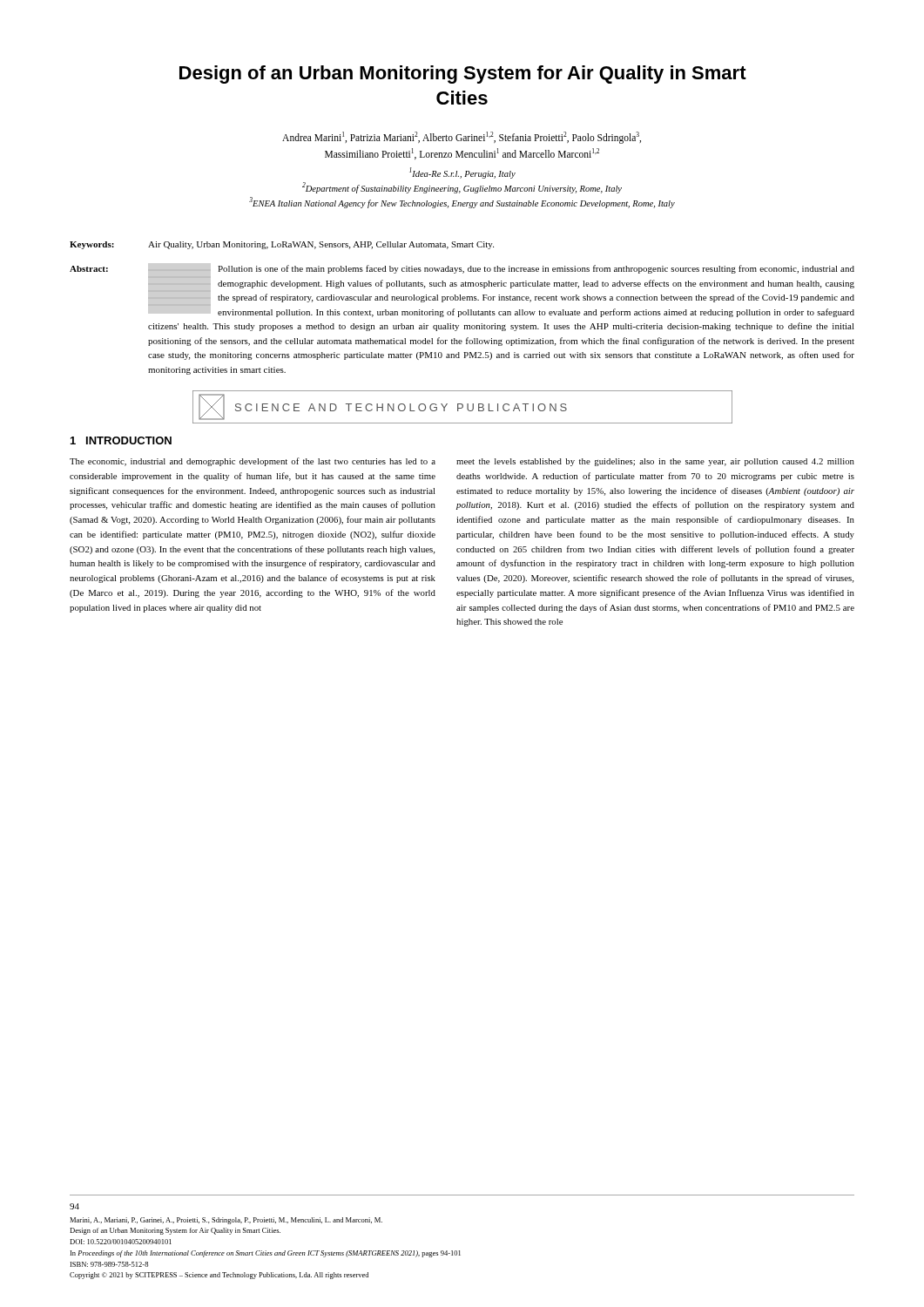The height and width of the screenshot is (1307, 924).
Task: Select the element starting "Design of an Urban"
Action: 462,86
